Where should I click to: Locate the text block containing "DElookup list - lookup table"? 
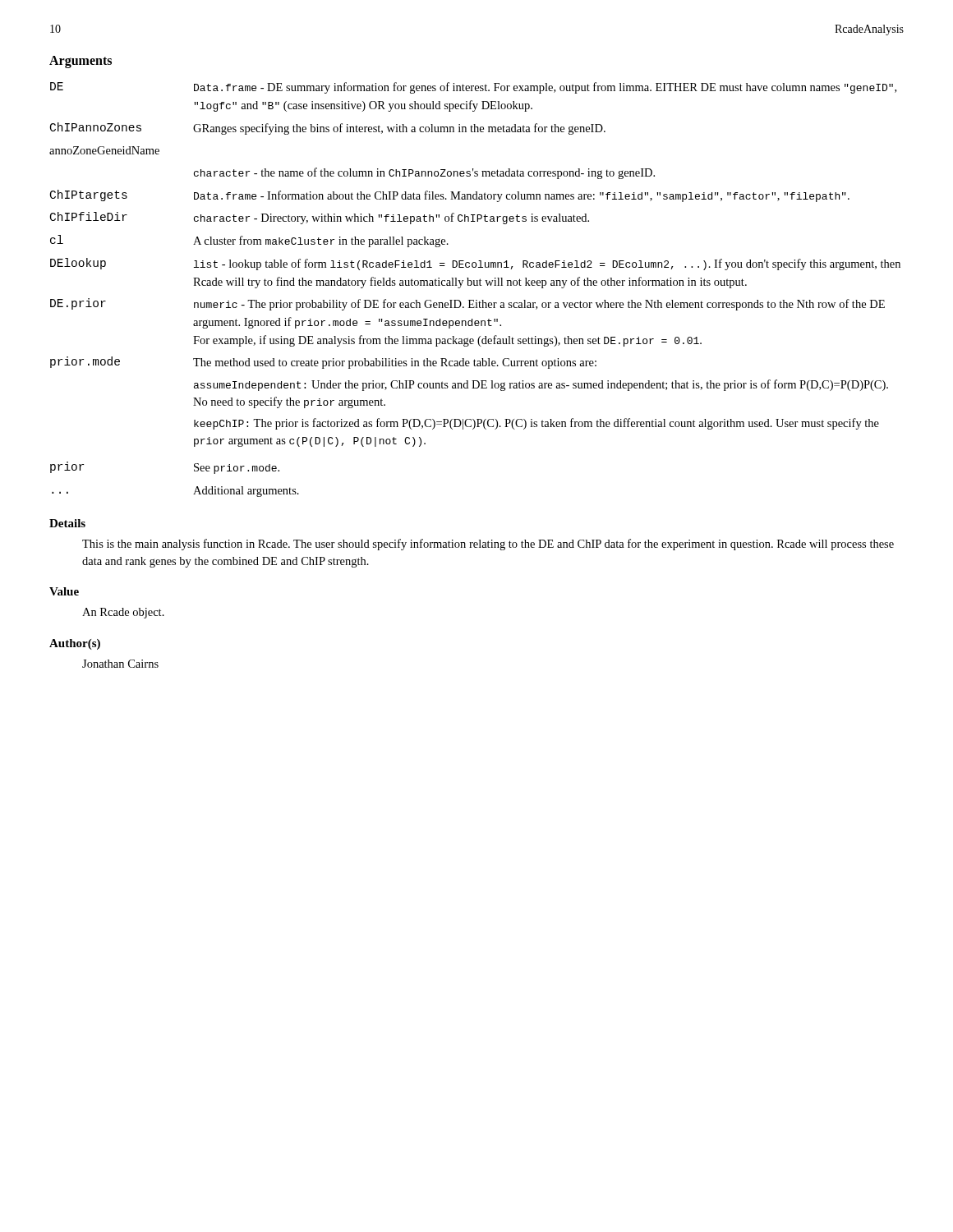(x=476, y=273)
